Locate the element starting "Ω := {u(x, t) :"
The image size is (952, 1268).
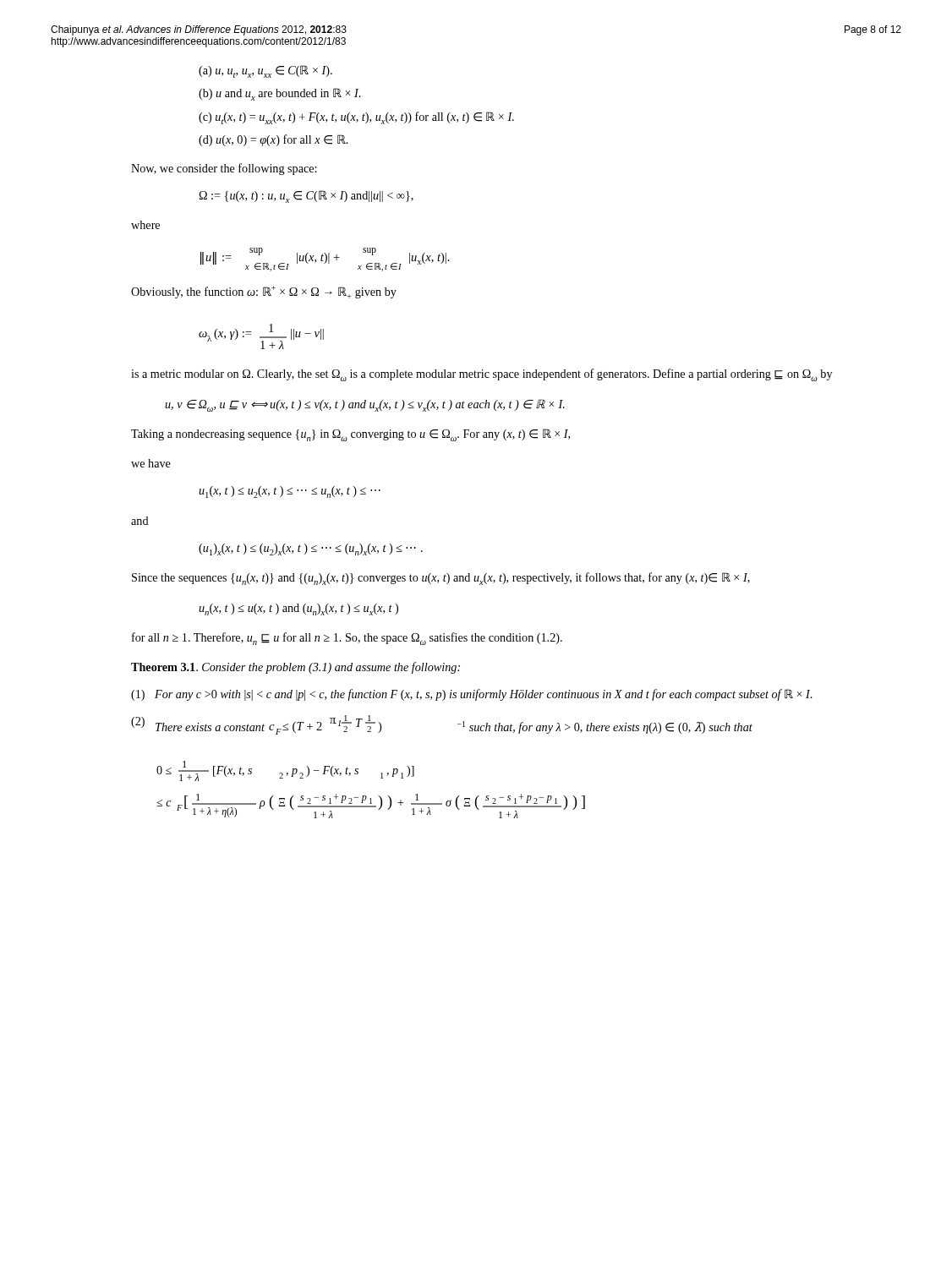click(306, 196)
